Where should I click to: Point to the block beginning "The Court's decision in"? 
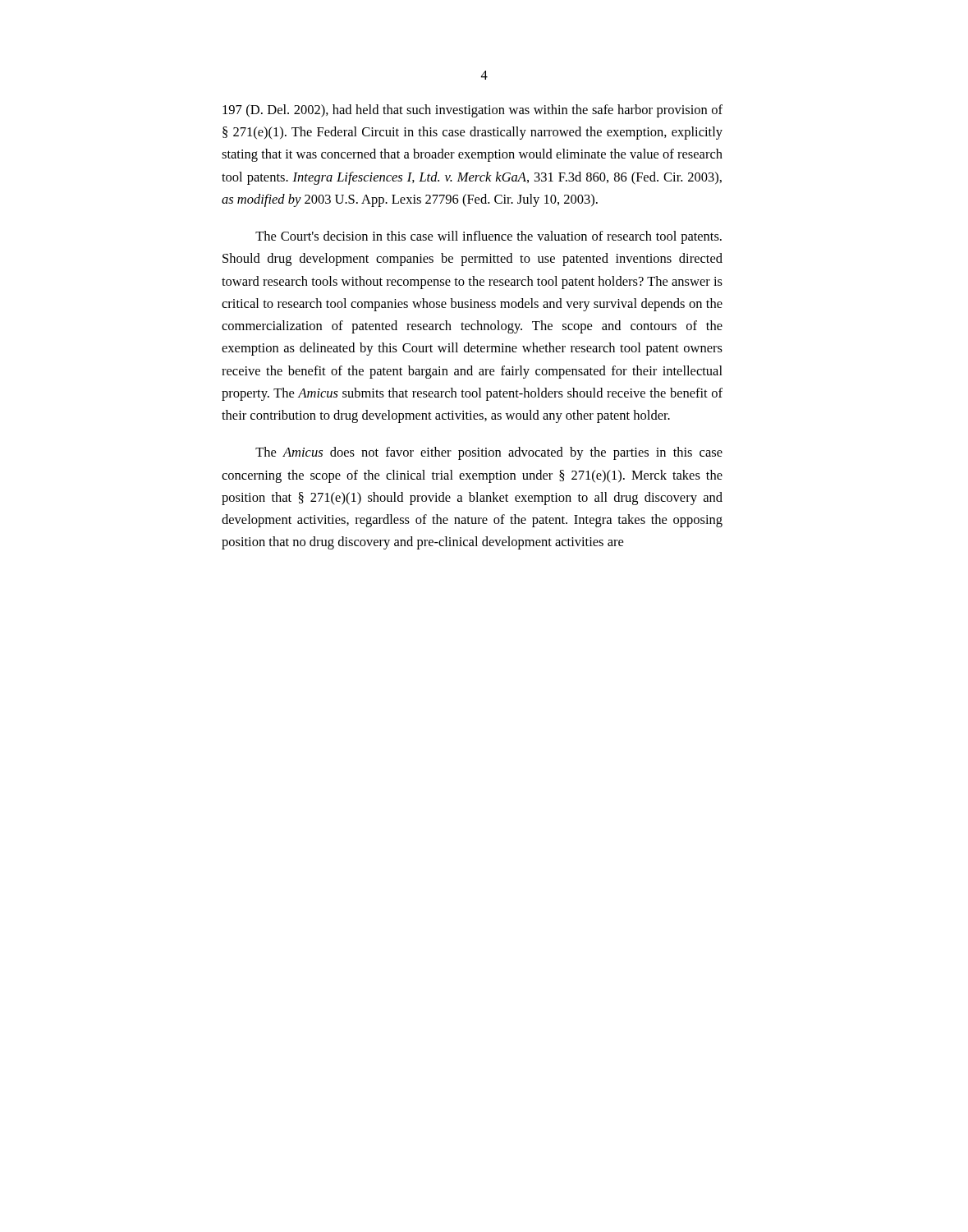(472, 326)
